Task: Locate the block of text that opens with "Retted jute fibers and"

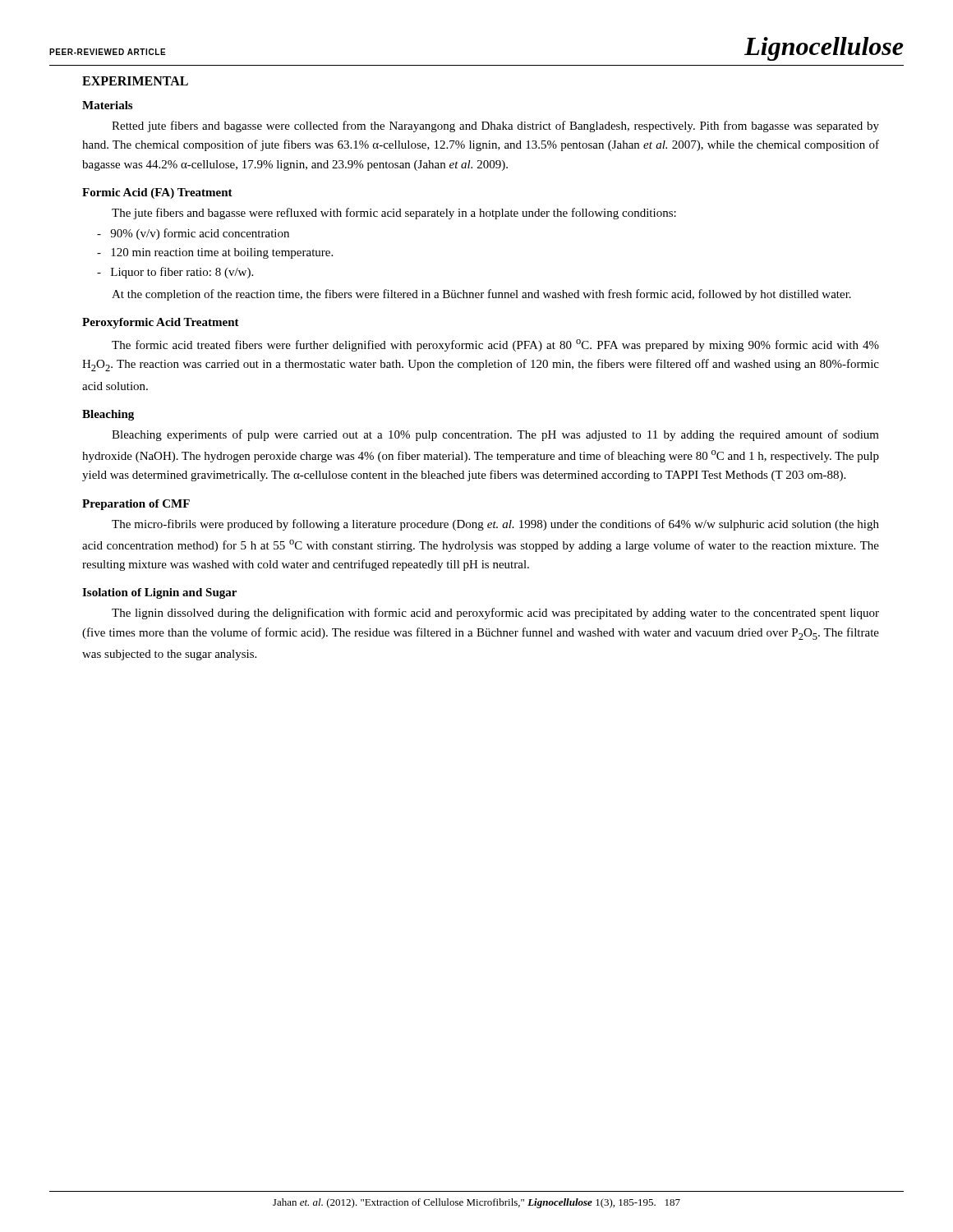Action: 481,145
